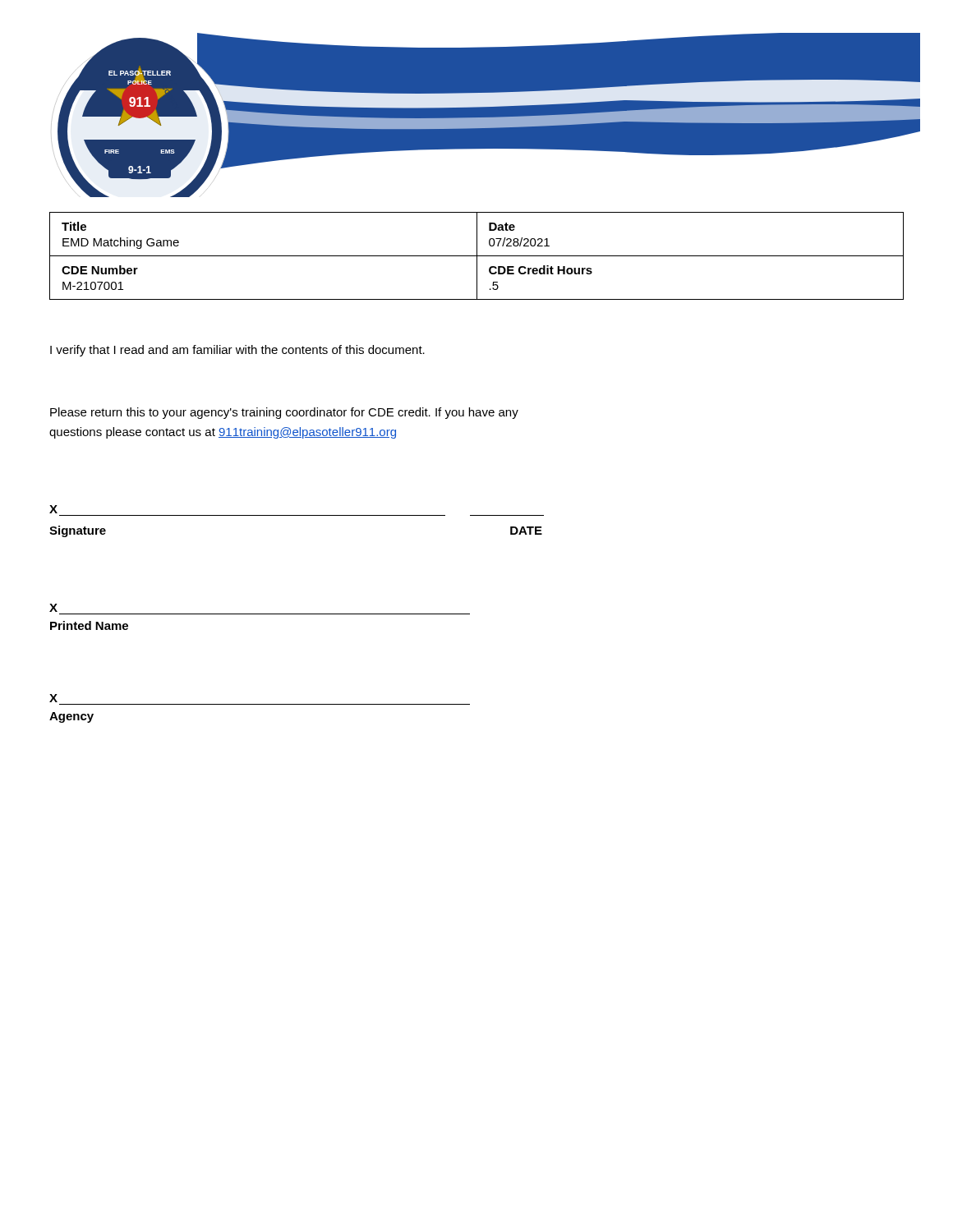This screenshot has height=1232, width=953.
Task: Locate the text "X Signature DATE"
Action: pos(476,519)
